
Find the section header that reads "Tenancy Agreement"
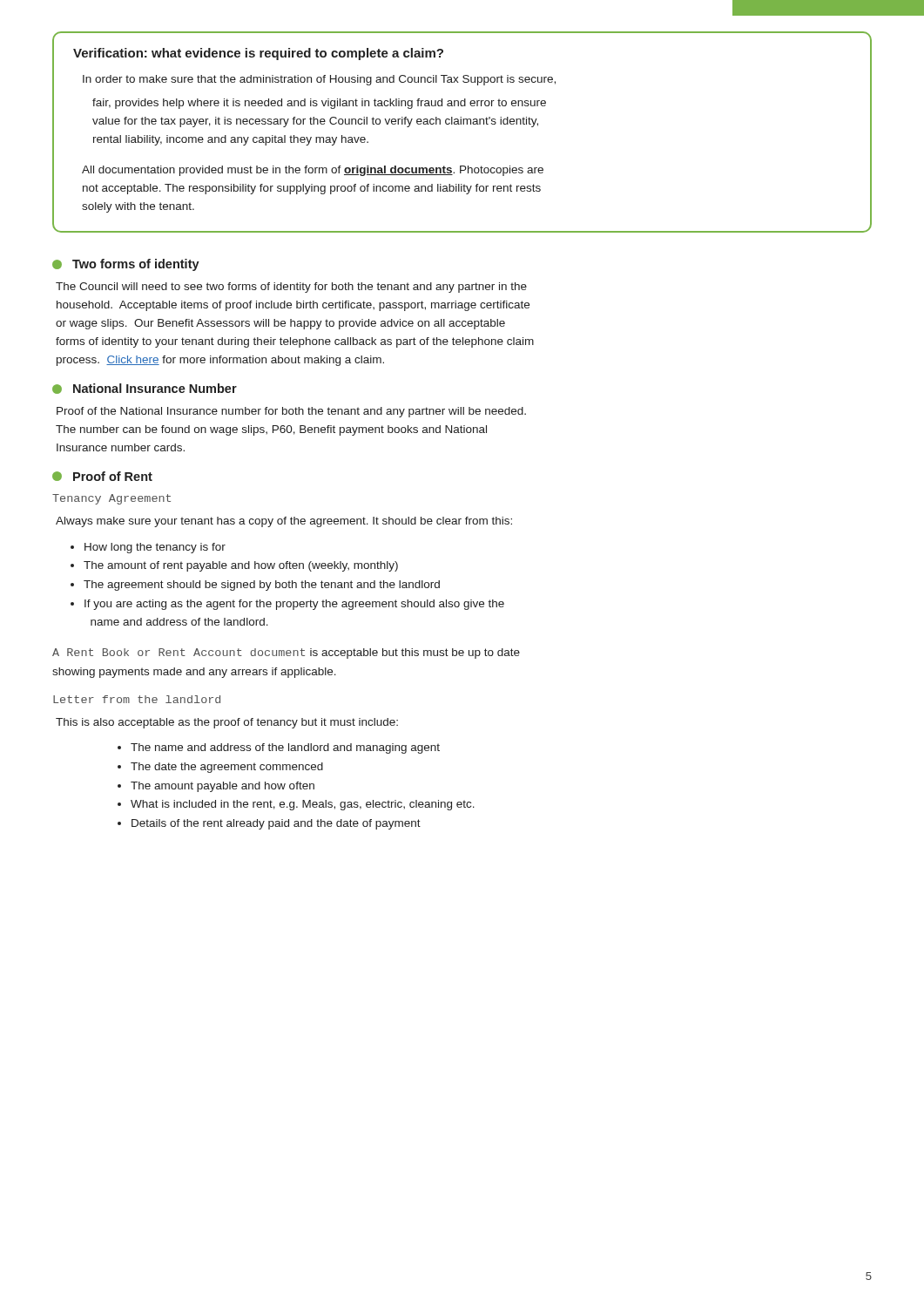tap(112, 499)
